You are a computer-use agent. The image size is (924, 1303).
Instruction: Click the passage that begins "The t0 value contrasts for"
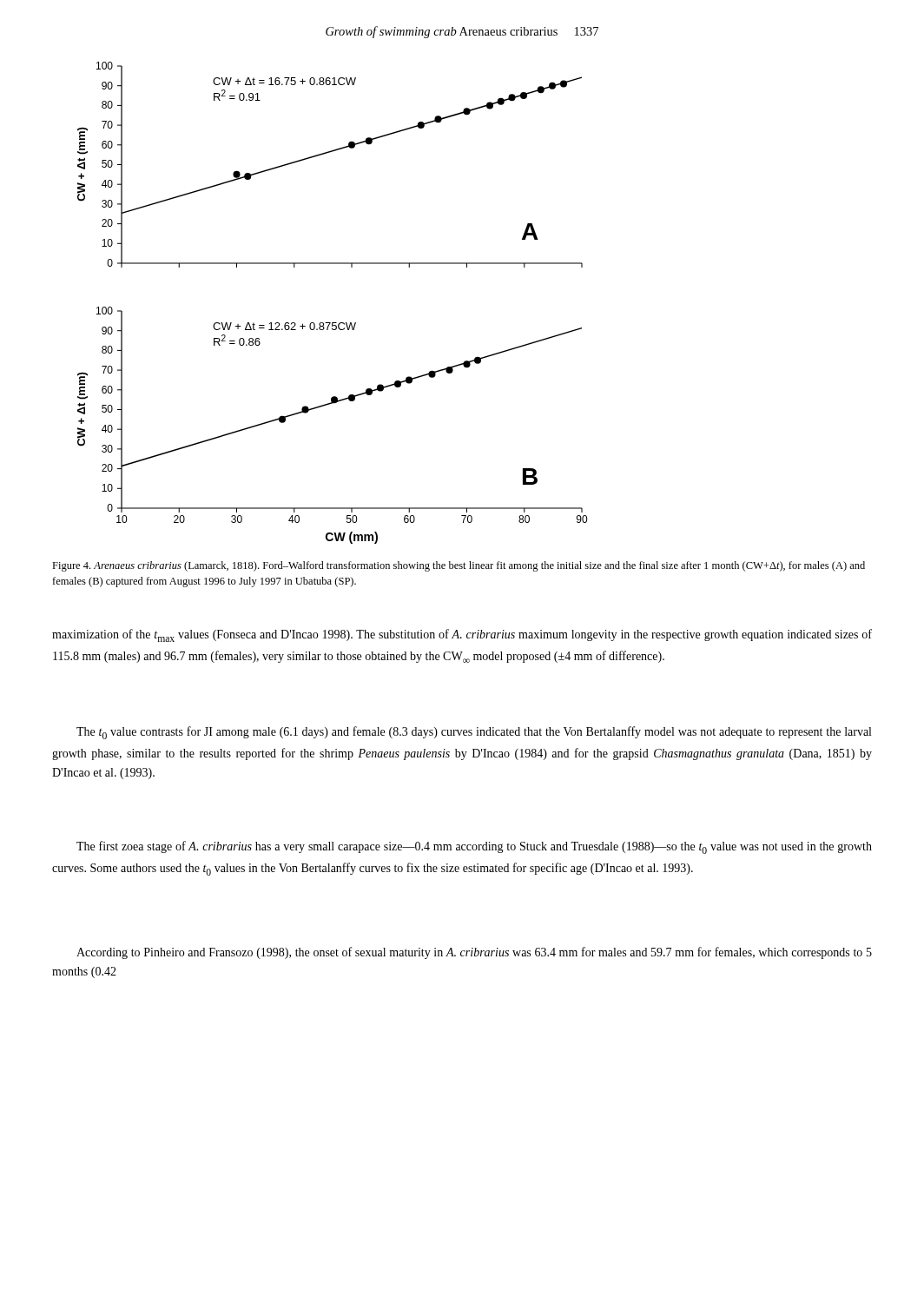pos(462,752)
